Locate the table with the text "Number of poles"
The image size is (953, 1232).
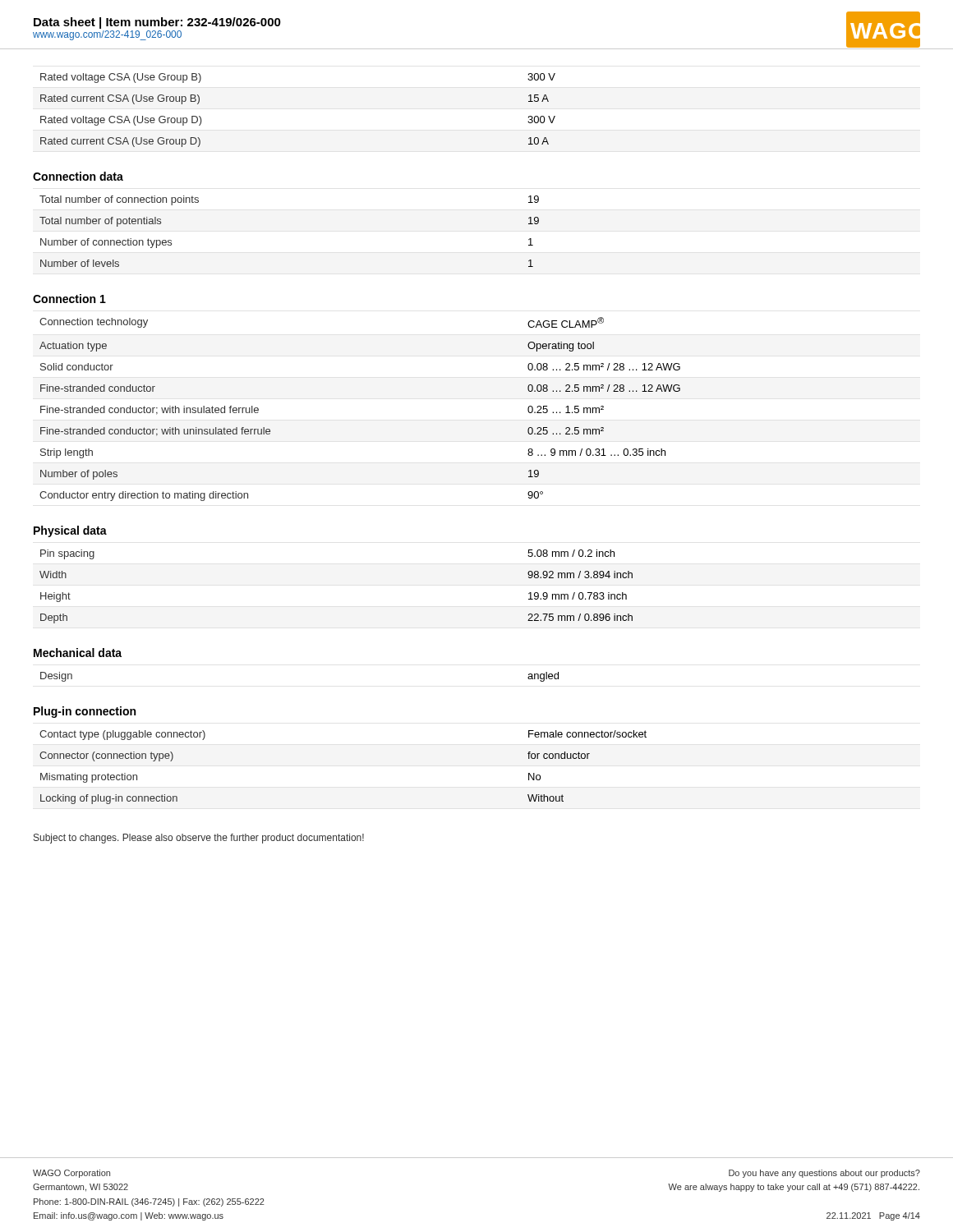click(x=476, y=408)
